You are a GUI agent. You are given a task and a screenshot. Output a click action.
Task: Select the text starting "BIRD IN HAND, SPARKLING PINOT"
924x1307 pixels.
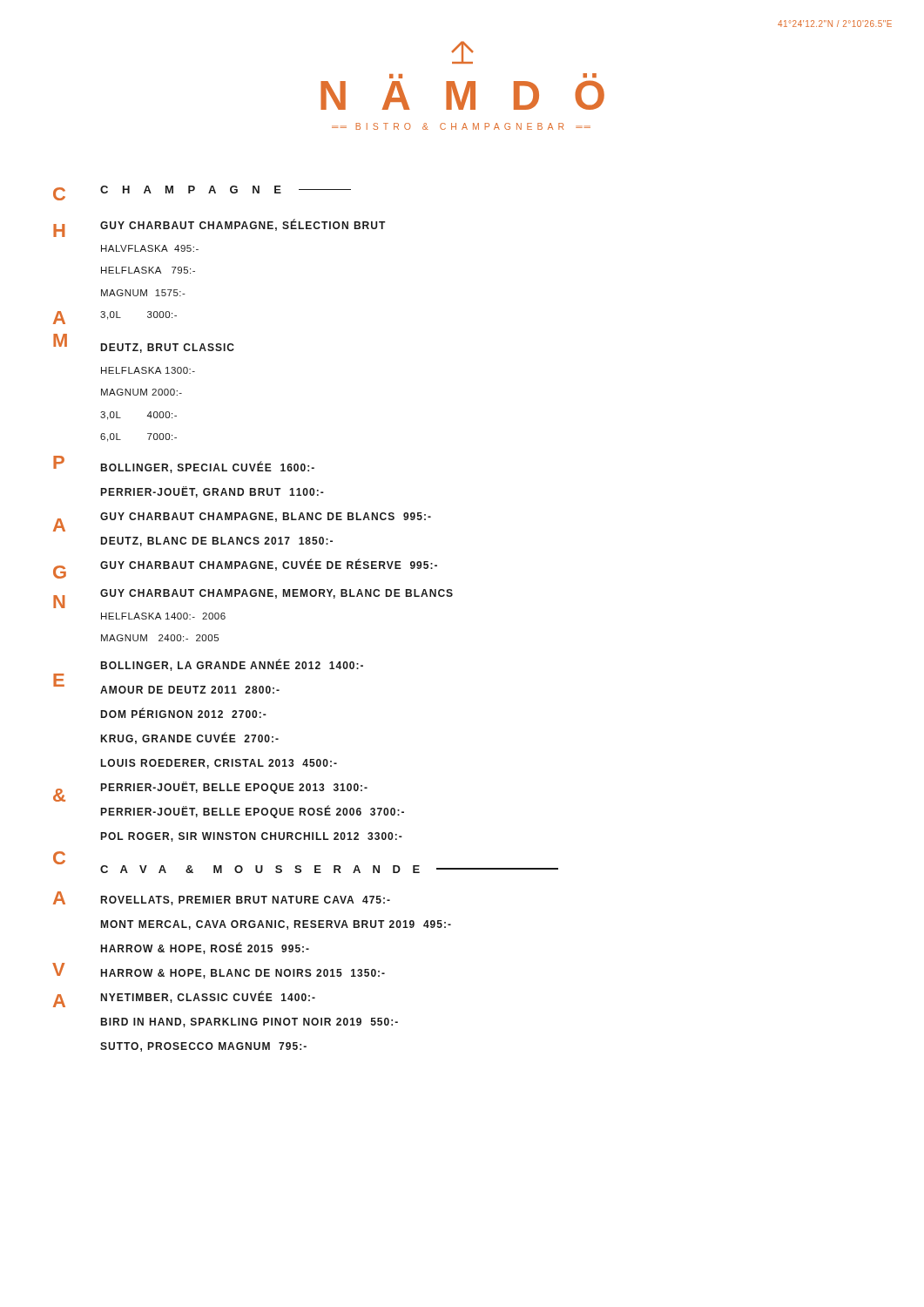pos(250,1022)
